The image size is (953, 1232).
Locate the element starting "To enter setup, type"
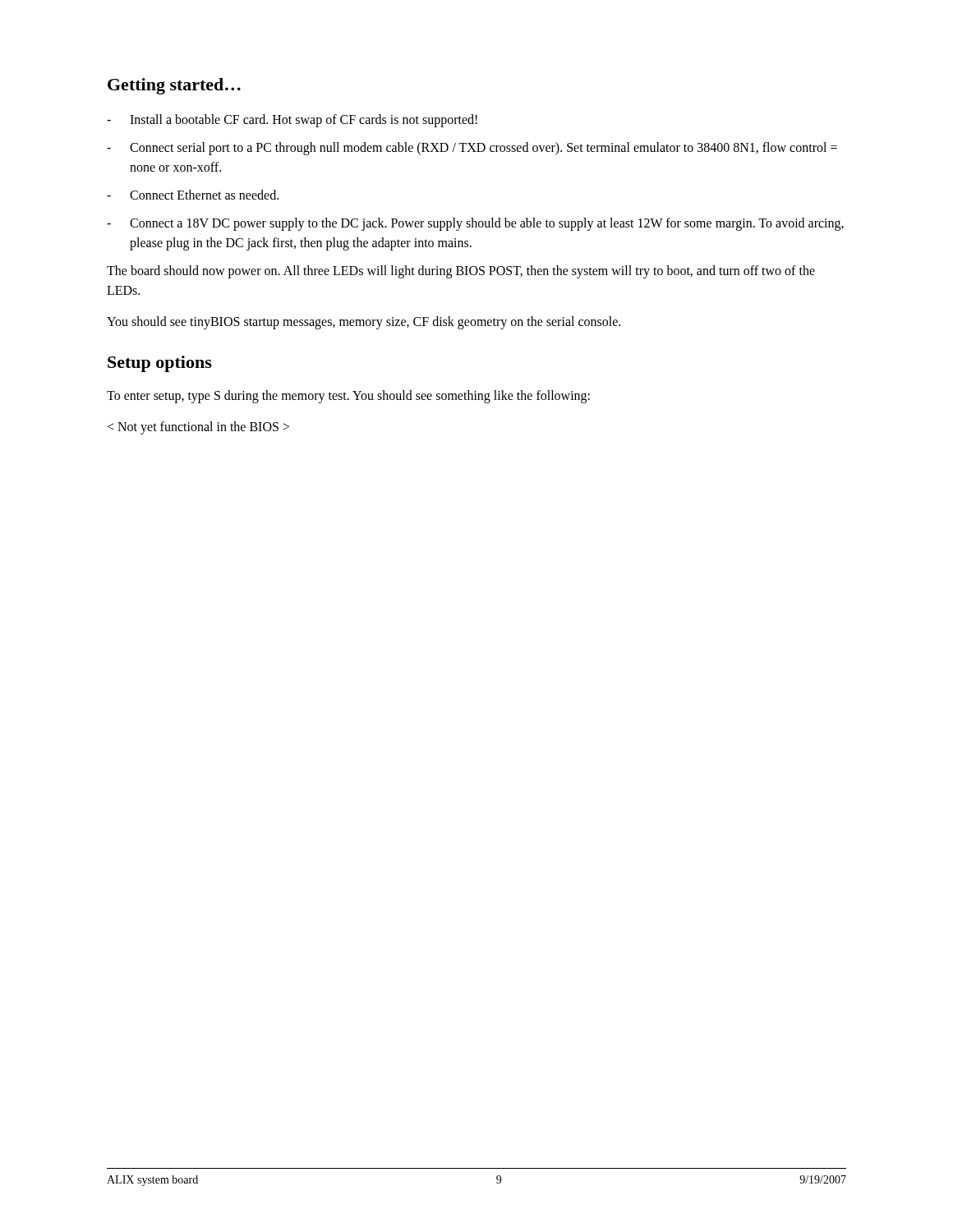point(349,395)
